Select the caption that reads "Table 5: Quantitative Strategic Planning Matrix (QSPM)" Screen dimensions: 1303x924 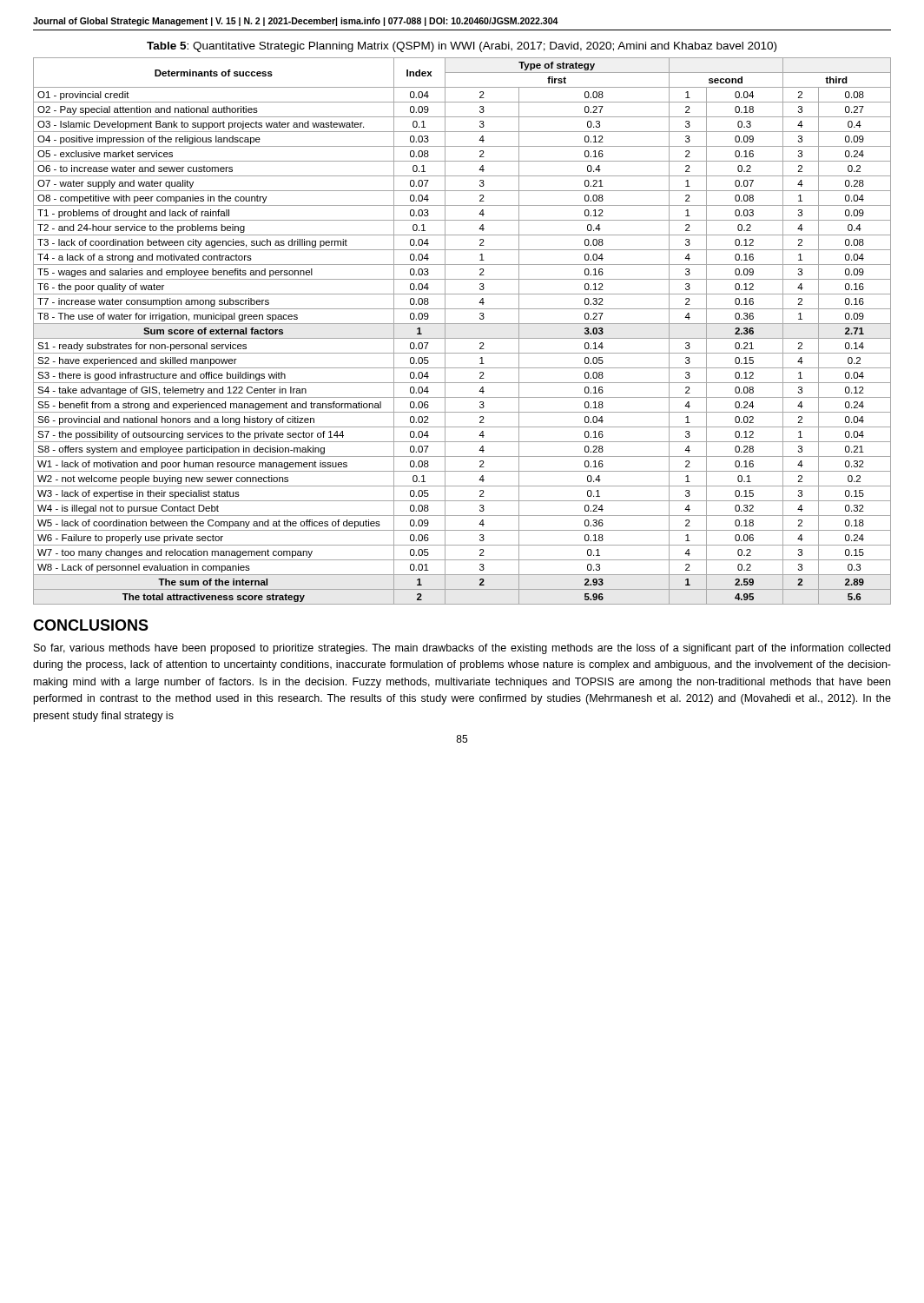462,46
